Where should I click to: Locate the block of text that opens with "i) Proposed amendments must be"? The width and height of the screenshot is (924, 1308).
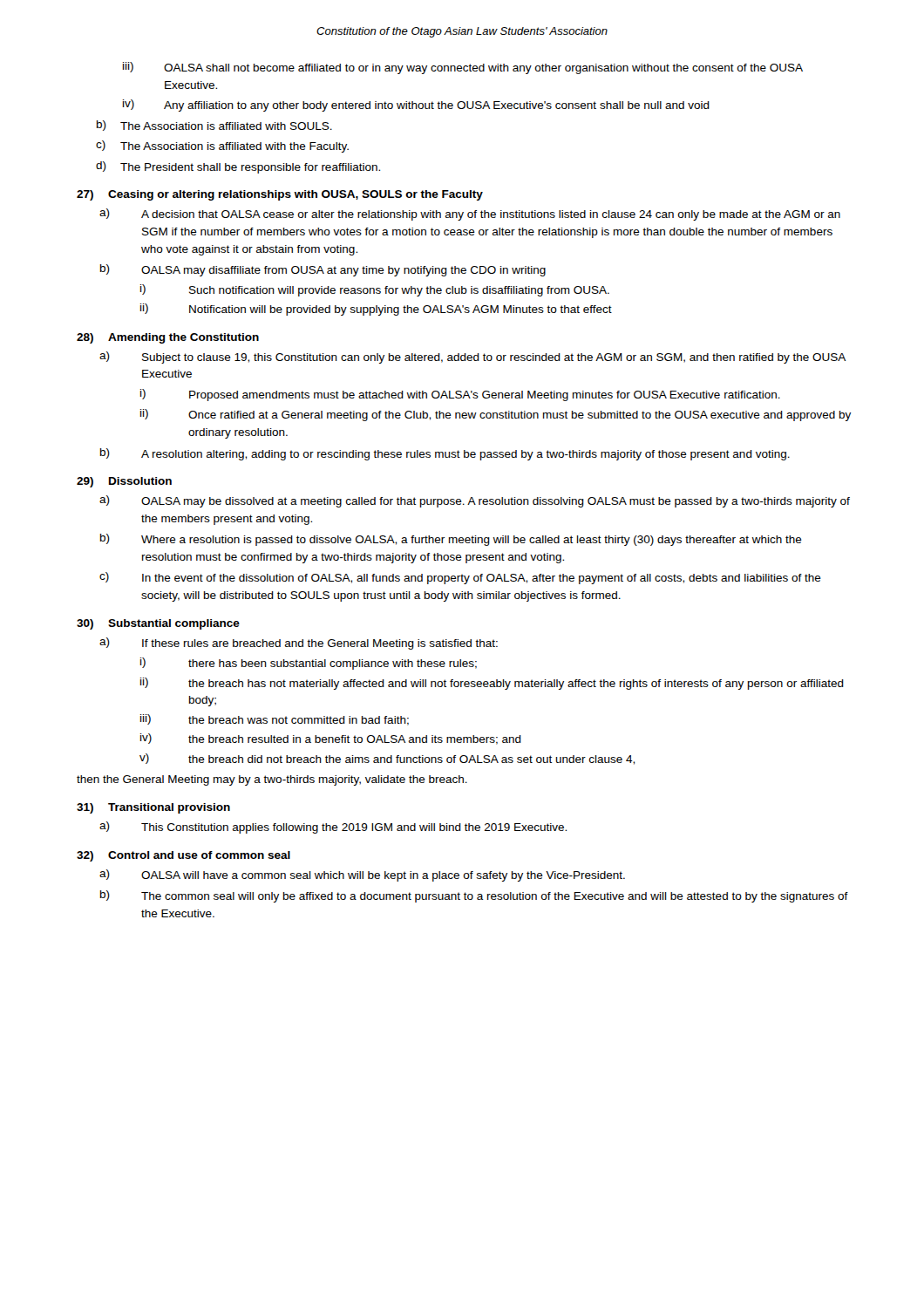click(x=429, y=395)
